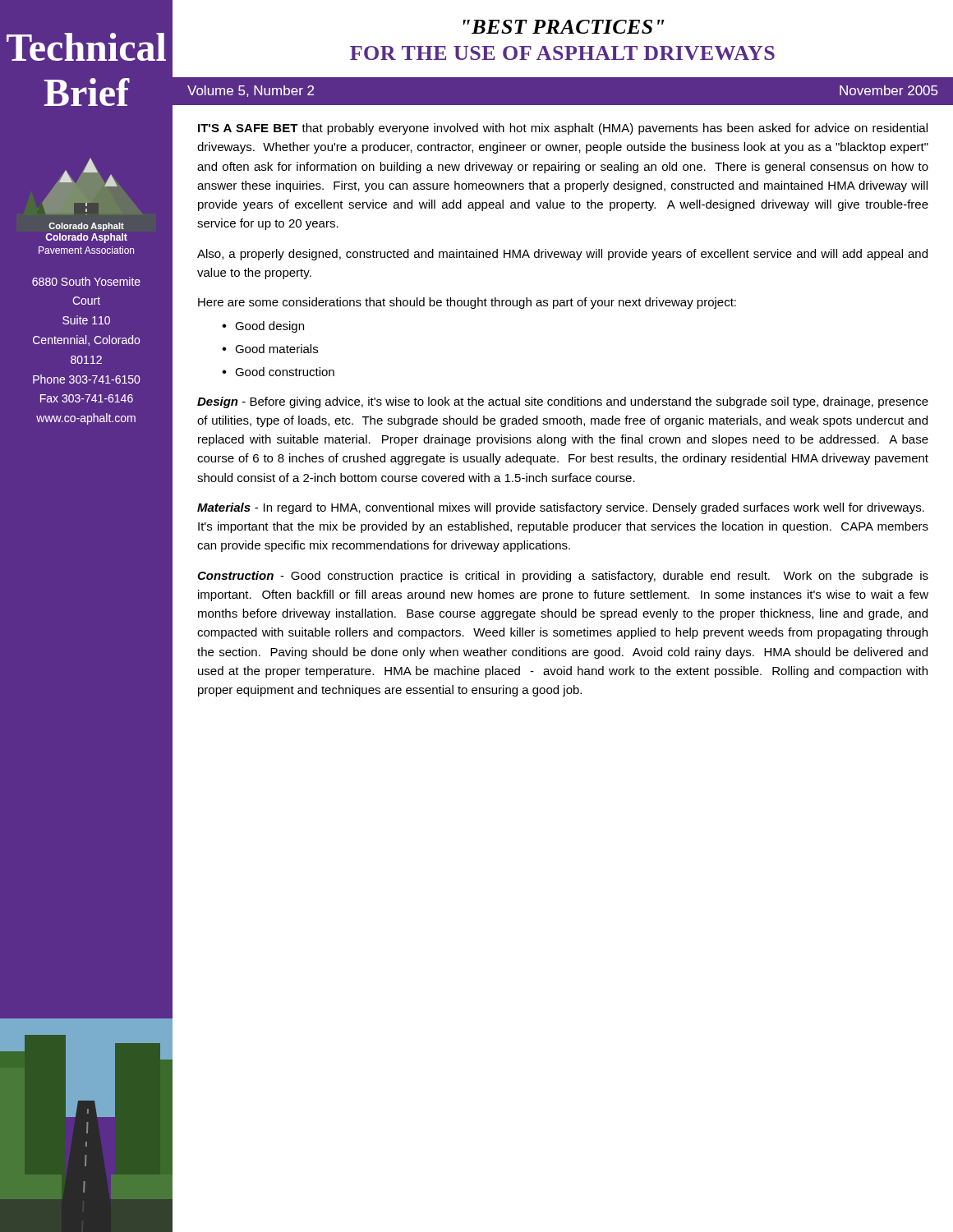The image size is (953, 1232).
Task: Navigate to the block starting ""BEST PRACTICES""
Action: coord(563,27)
